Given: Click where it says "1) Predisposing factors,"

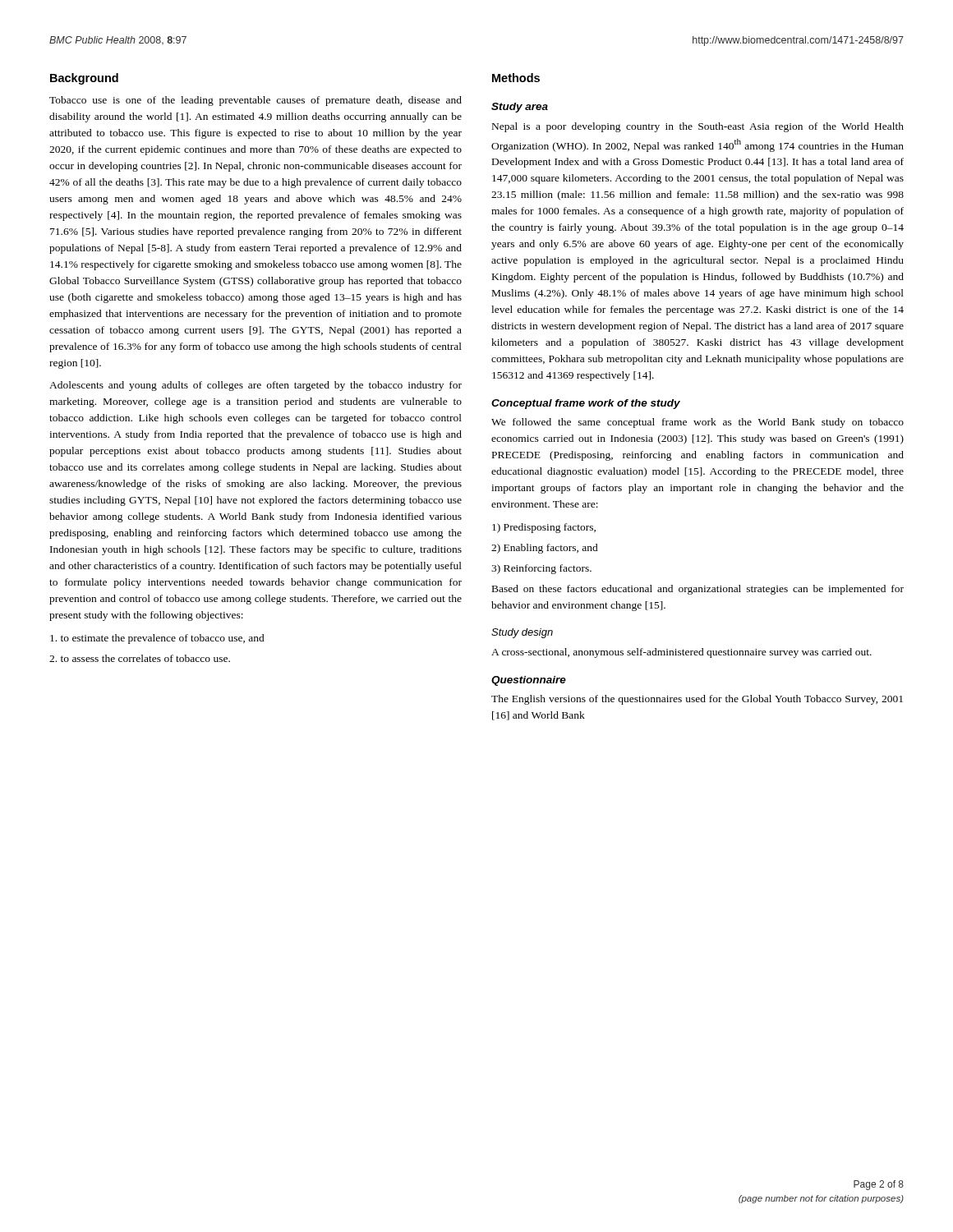Looking at the screenshot, I should click(544, 527).
